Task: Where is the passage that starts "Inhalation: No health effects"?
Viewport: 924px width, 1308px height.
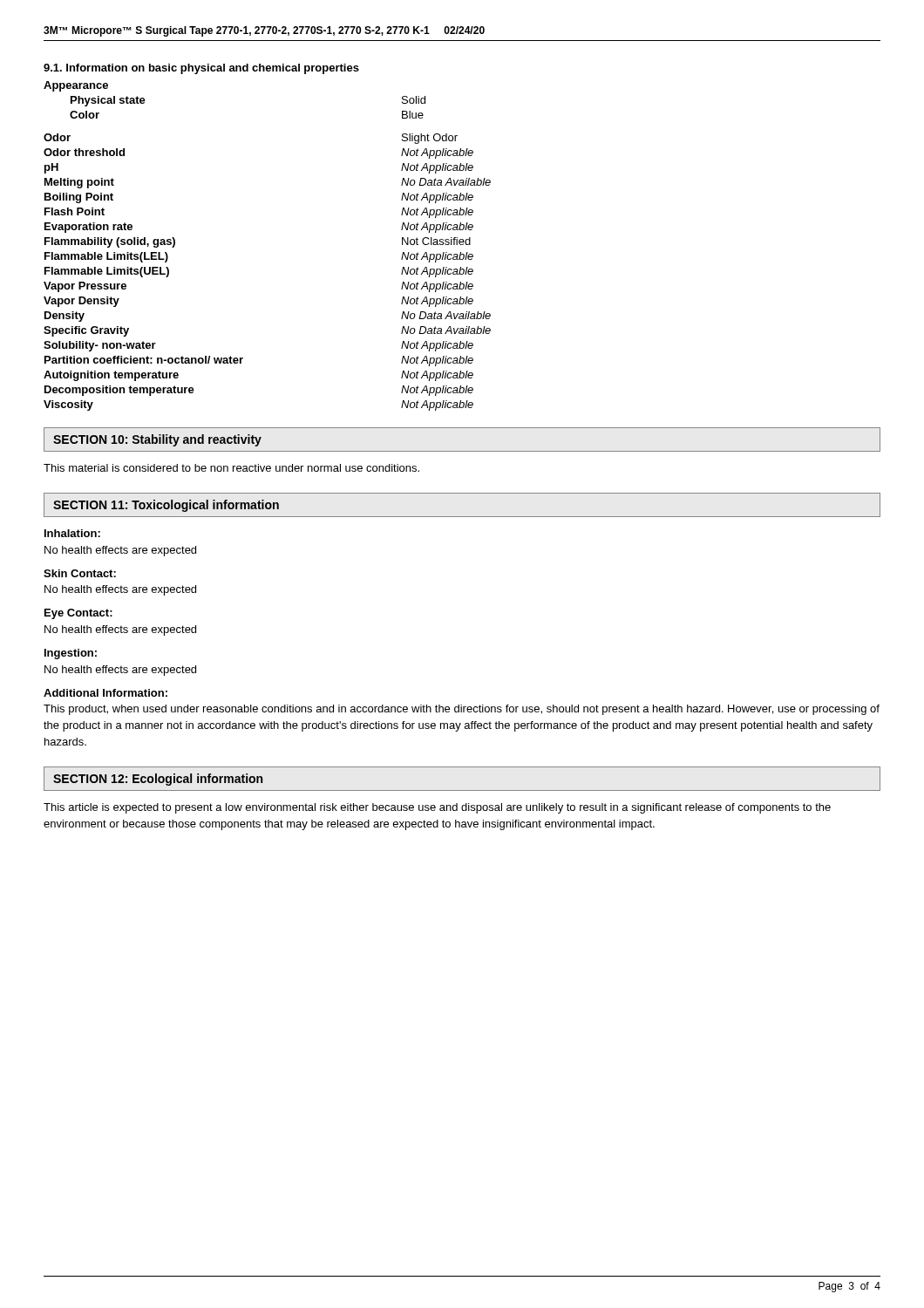Action: click(120, 541)
